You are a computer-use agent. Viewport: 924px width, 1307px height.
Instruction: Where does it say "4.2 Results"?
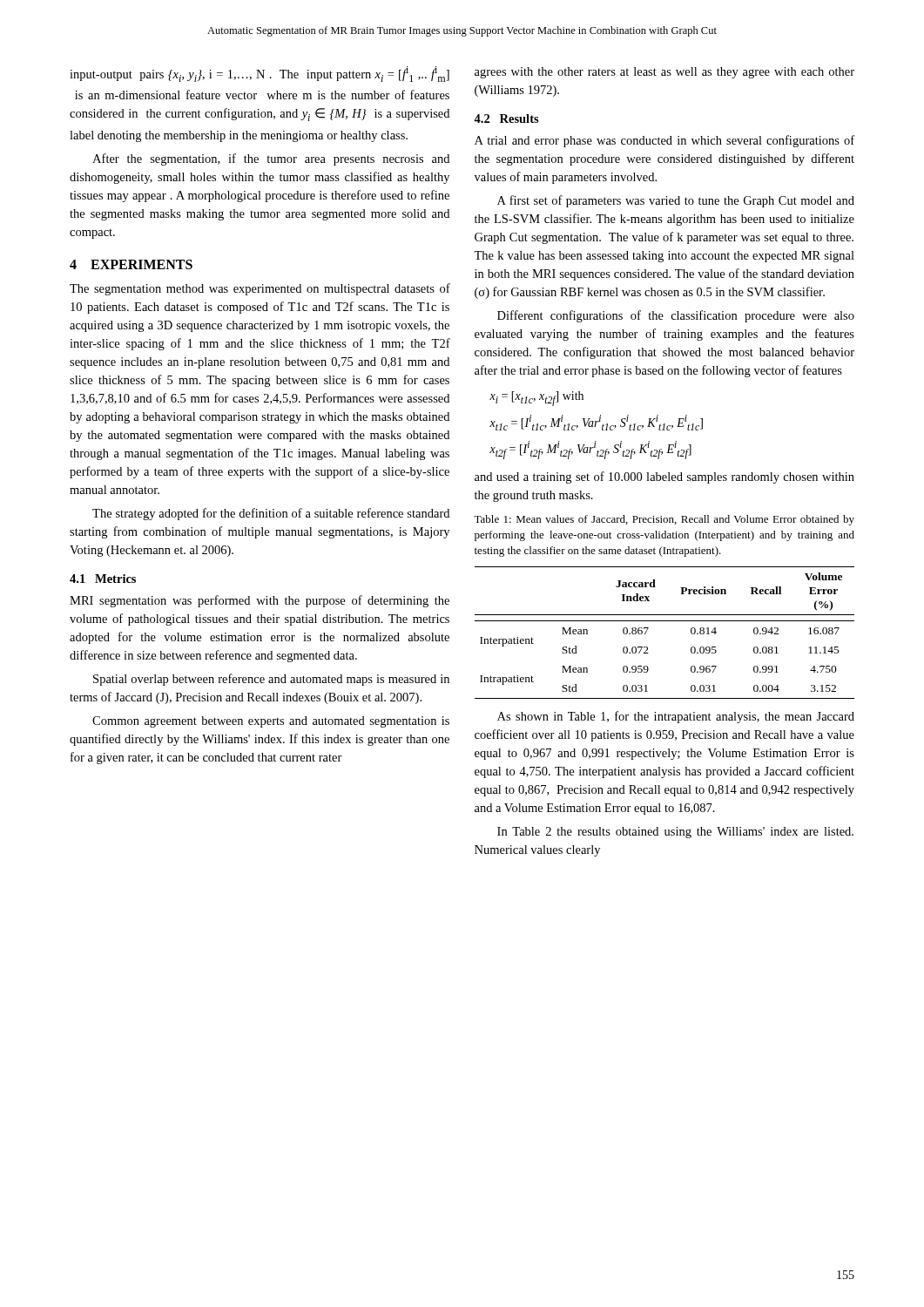tap(506, 119)
